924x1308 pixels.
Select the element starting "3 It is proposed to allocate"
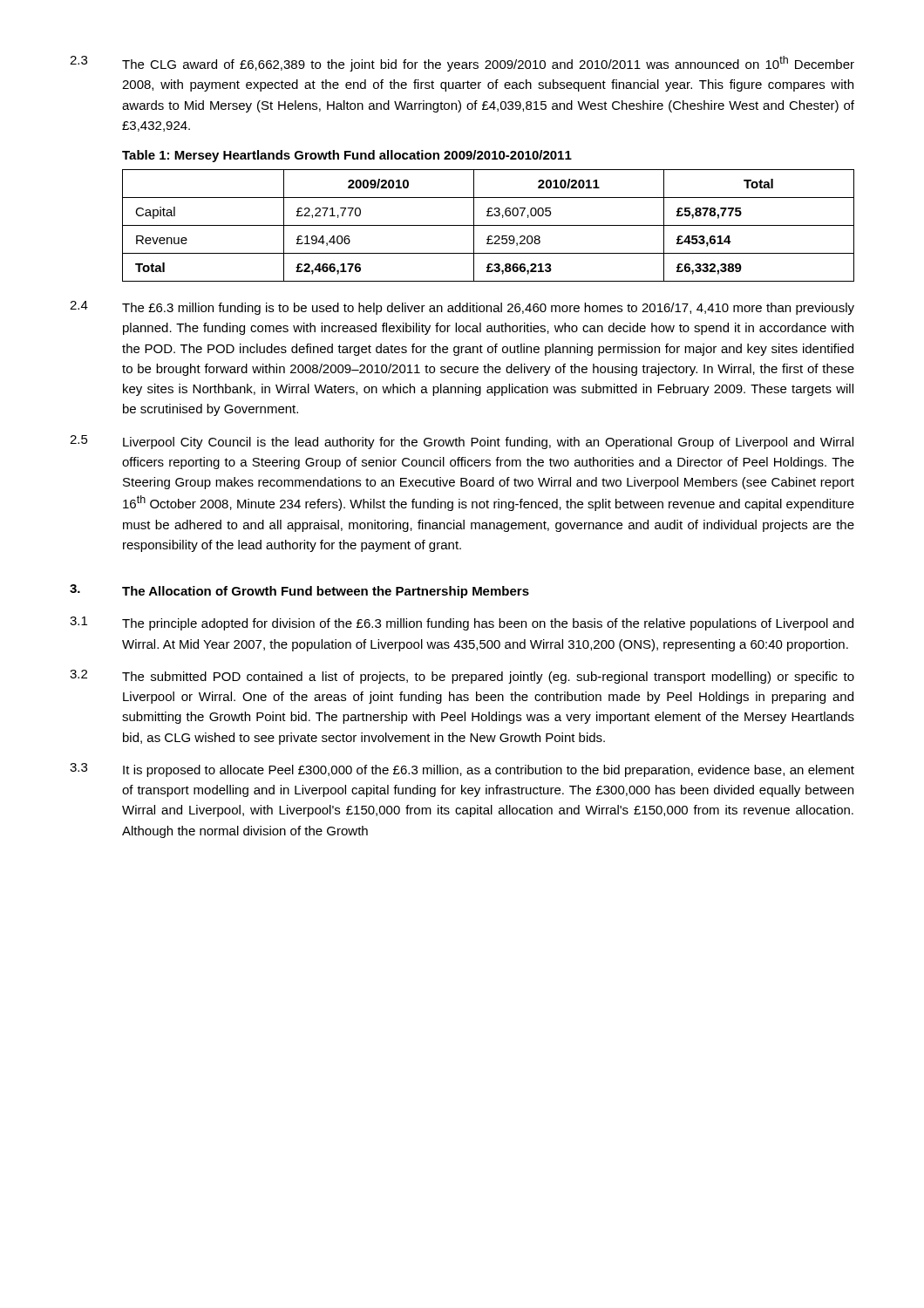click(x=462, y=800)
